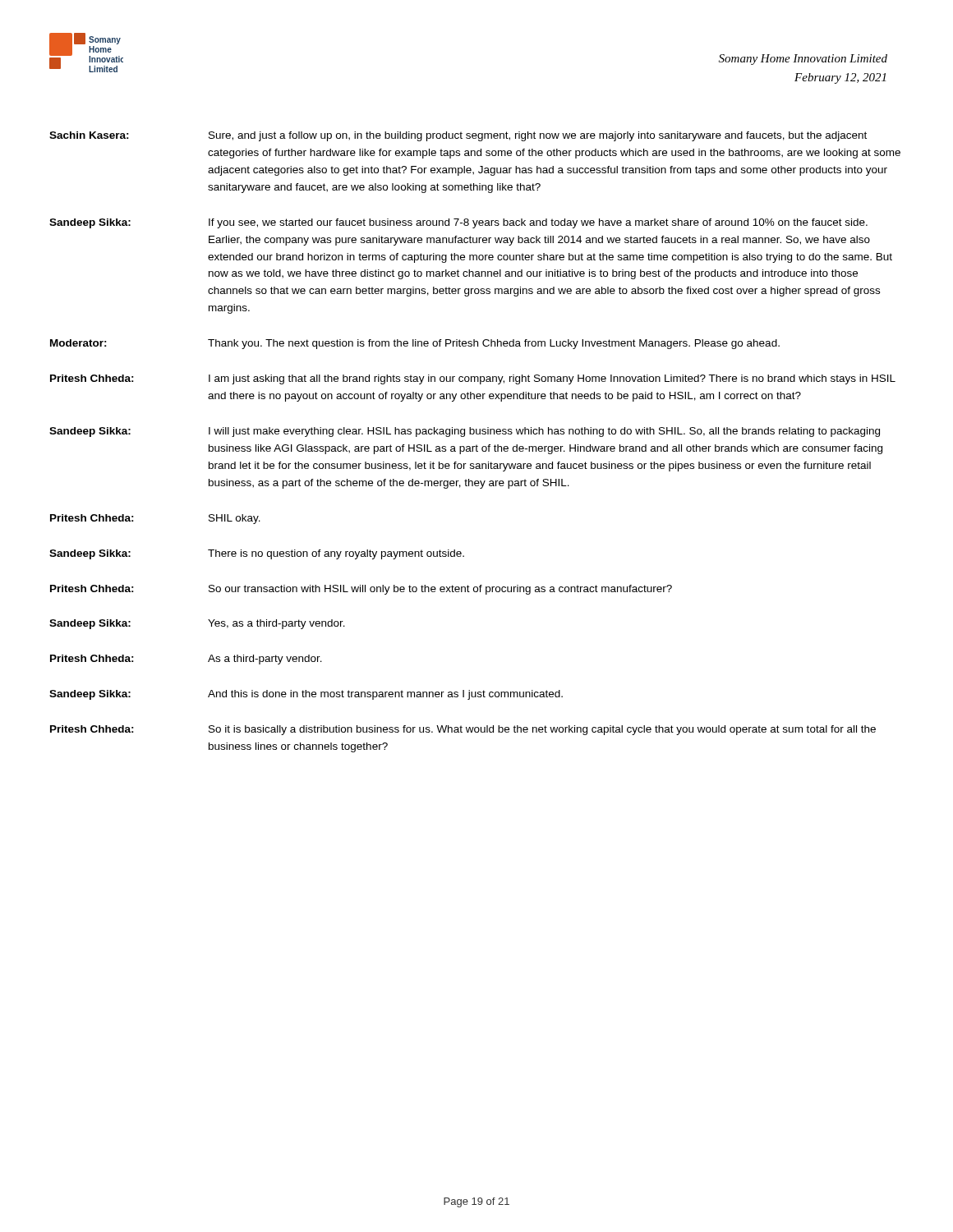Viewport: 953px width, 1232px height.
Task: Navigate to the element starting "Sandeep Sikka: Yes, as"
Action: click(x=93, y=624)
